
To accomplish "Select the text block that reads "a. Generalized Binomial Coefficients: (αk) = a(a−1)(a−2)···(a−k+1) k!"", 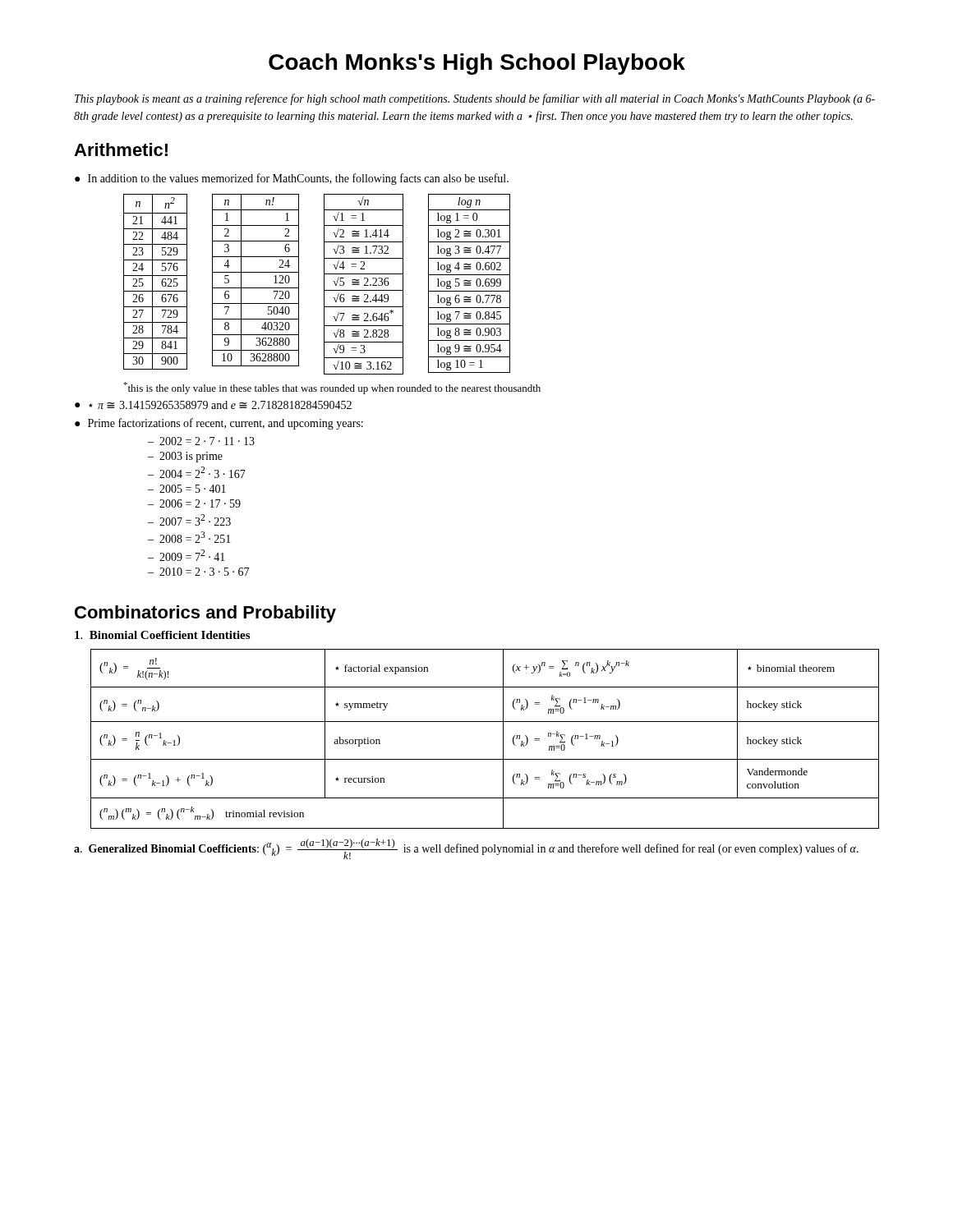I will pyautogui.click(x=466, y=849).
